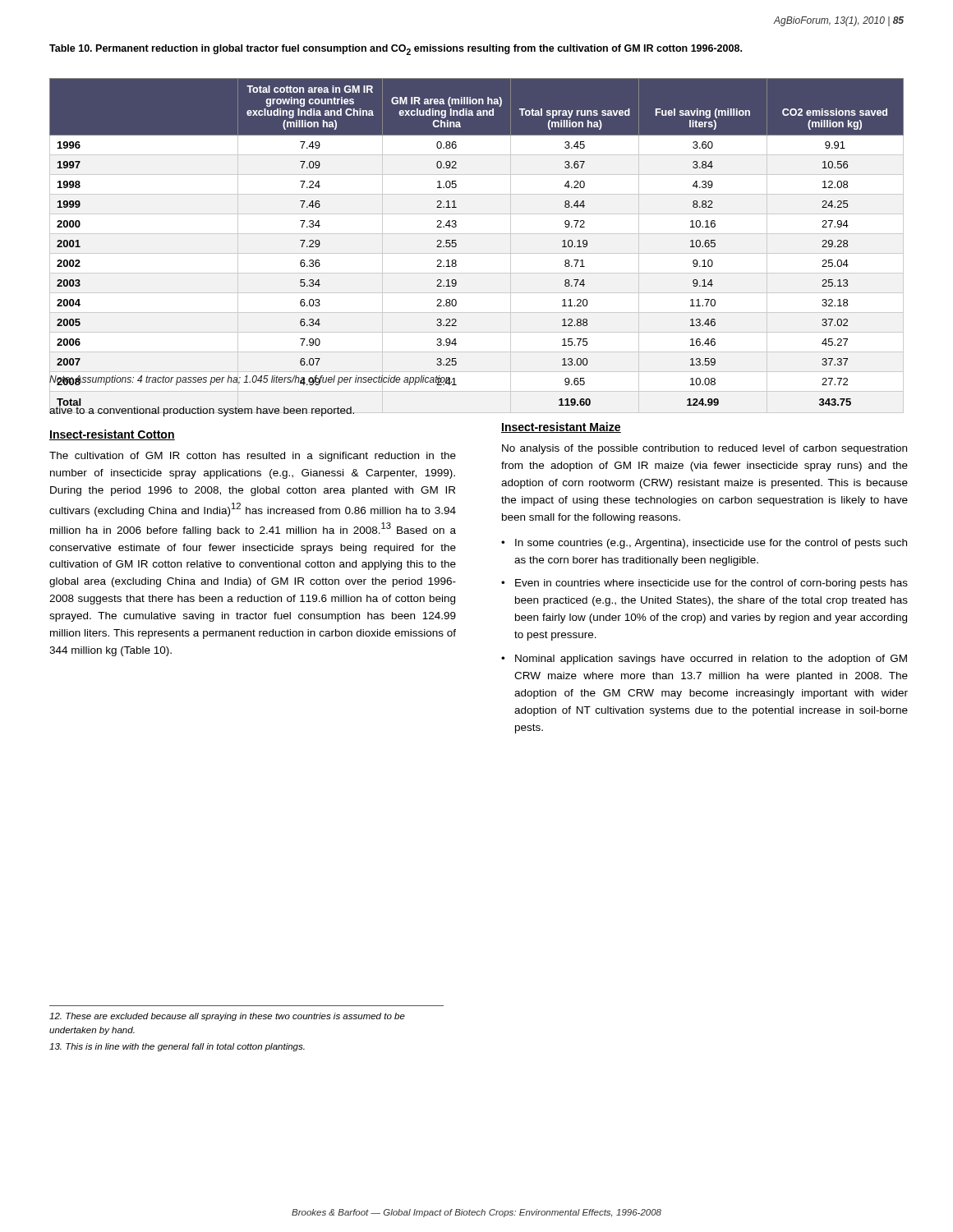
Task: Click on the text starting "Insect-resistant Maize"
Action: pyautogui.click(x=561, y=427)
